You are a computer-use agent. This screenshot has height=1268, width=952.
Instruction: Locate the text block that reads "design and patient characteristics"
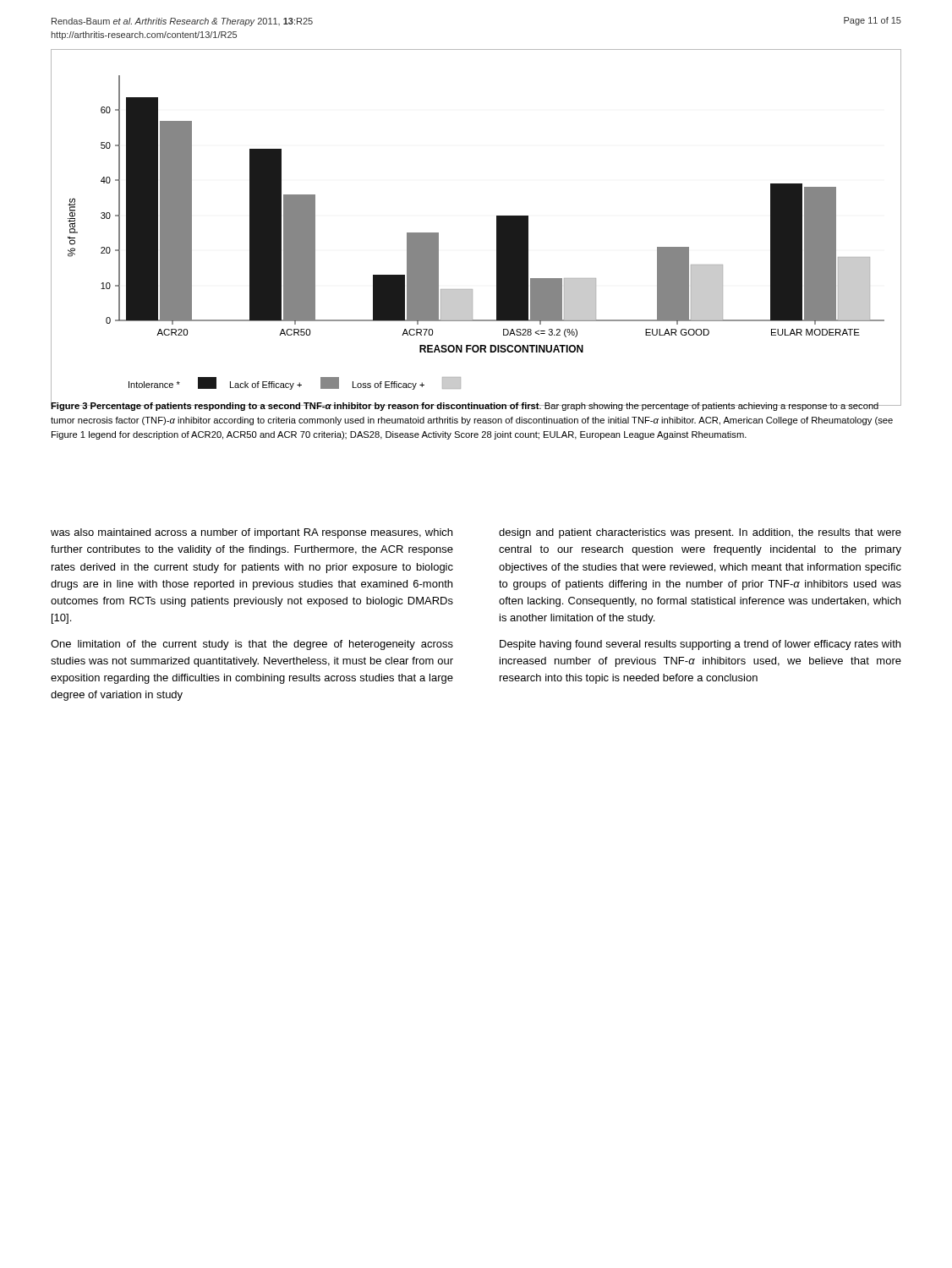700,605
